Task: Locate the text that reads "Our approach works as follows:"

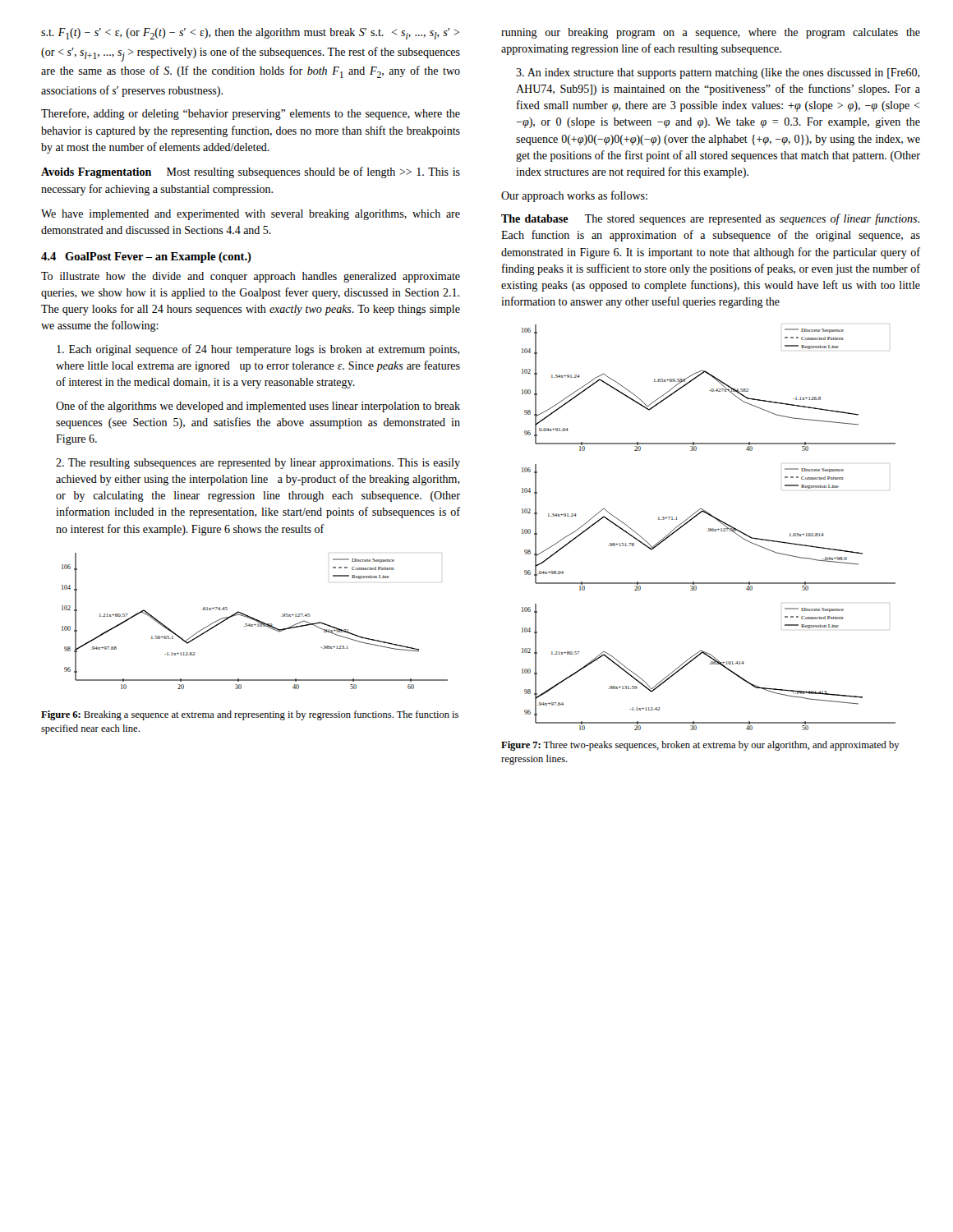Action: [574, 196]
